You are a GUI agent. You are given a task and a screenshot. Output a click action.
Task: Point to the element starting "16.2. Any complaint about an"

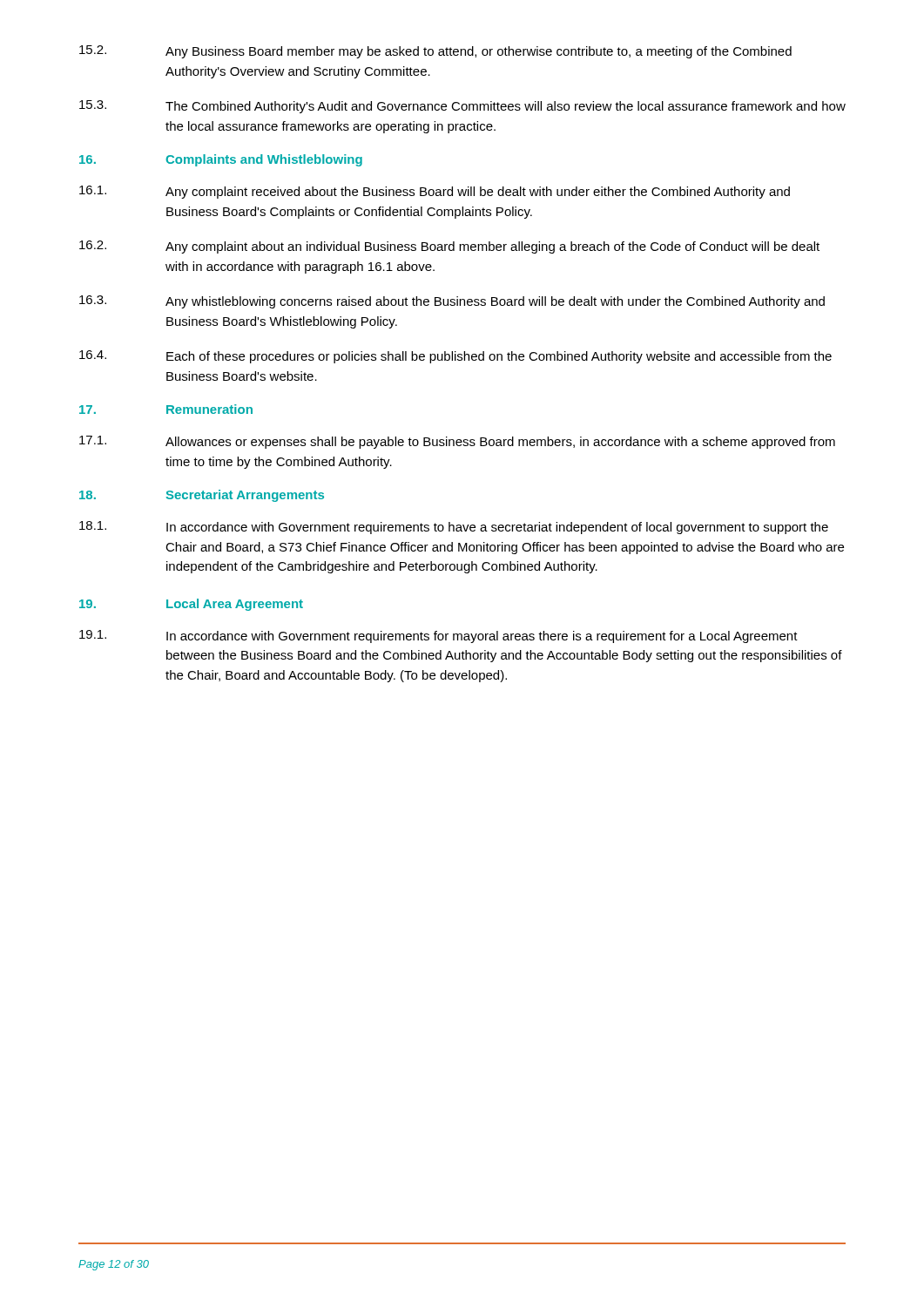[462, 257]
